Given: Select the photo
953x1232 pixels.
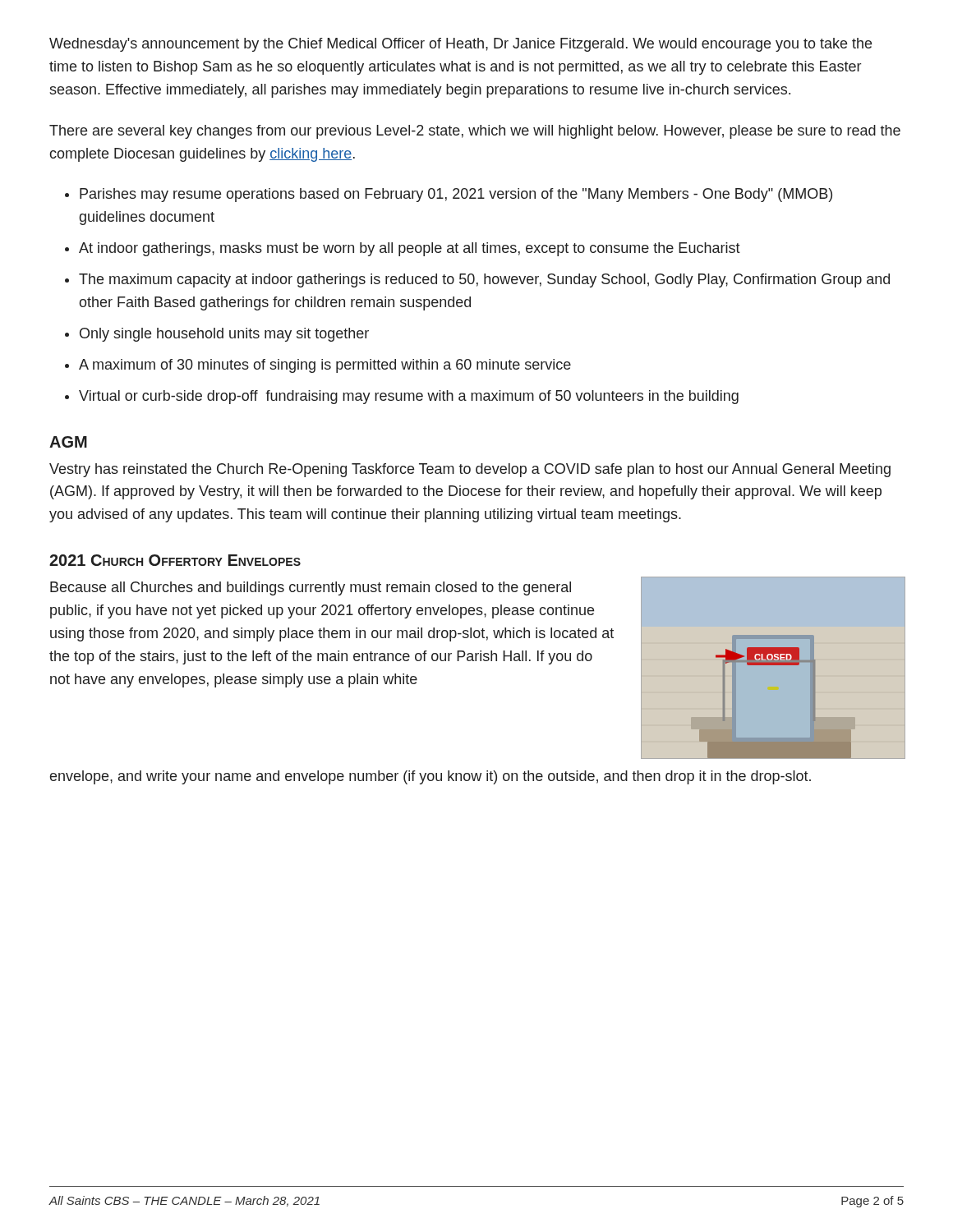Looking at the screenshot, I should (772, 668).
